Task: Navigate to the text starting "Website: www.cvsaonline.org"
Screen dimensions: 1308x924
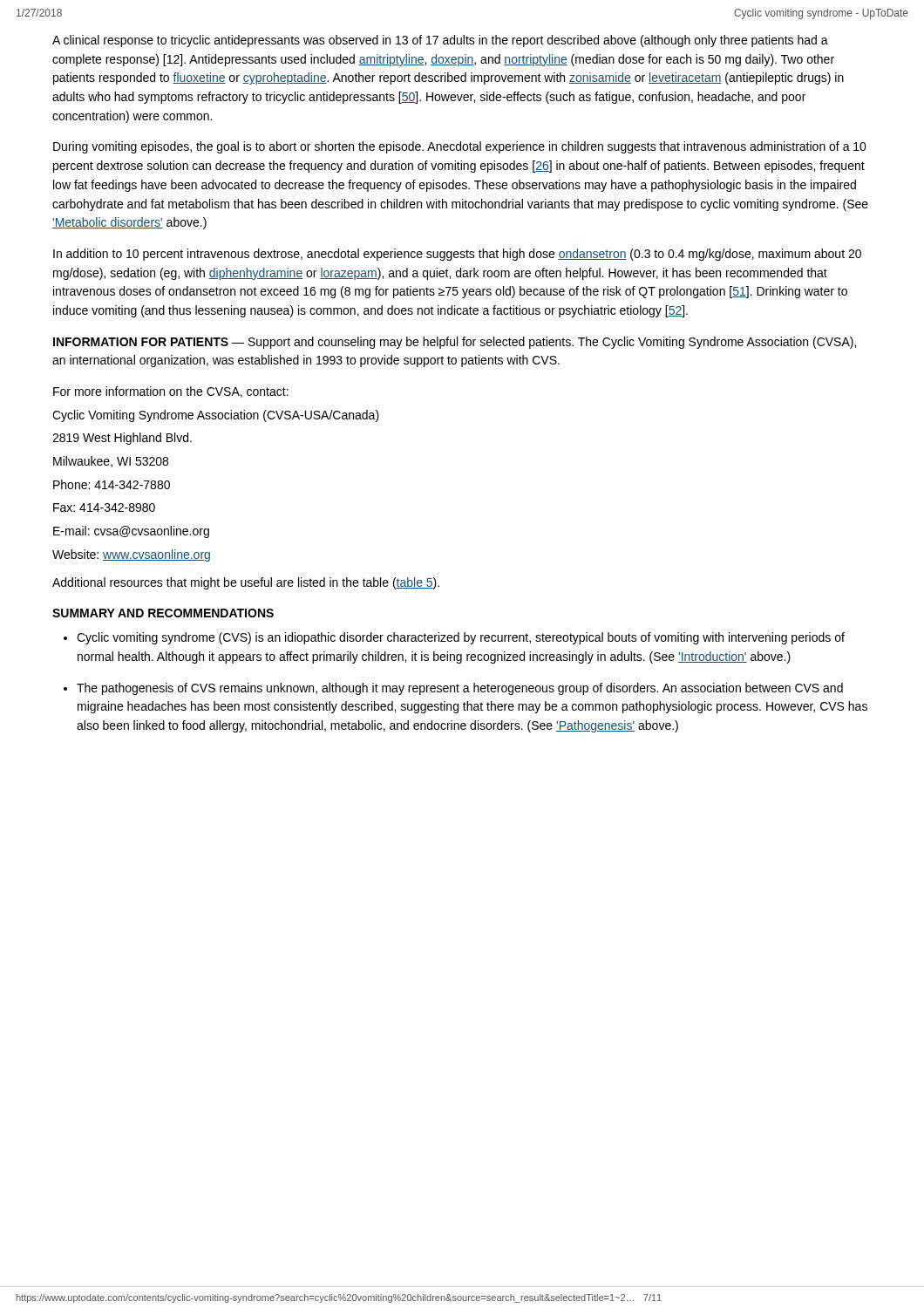Action: (x=132, y=554)
